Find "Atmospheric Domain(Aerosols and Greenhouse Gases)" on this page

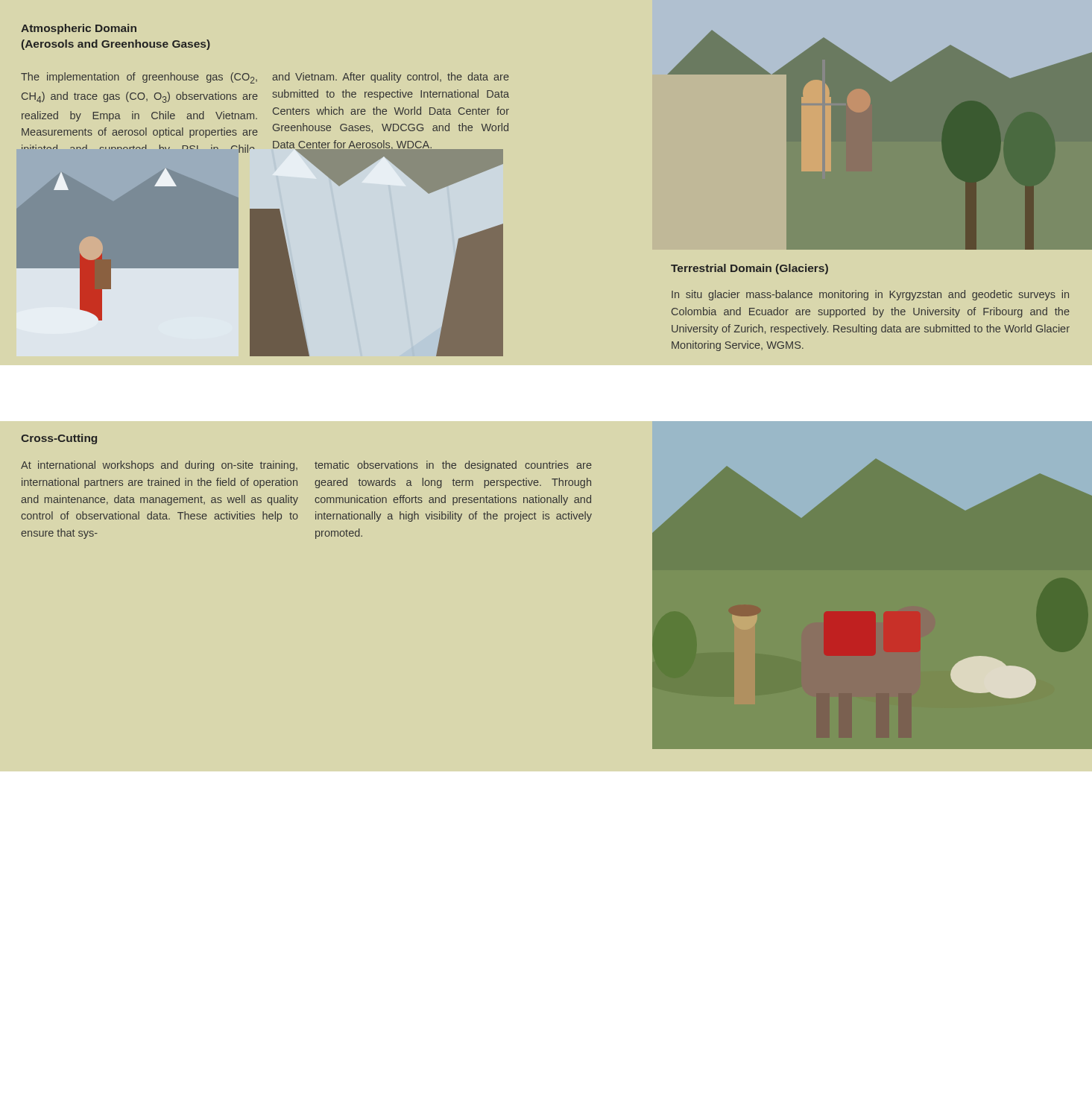140,37
